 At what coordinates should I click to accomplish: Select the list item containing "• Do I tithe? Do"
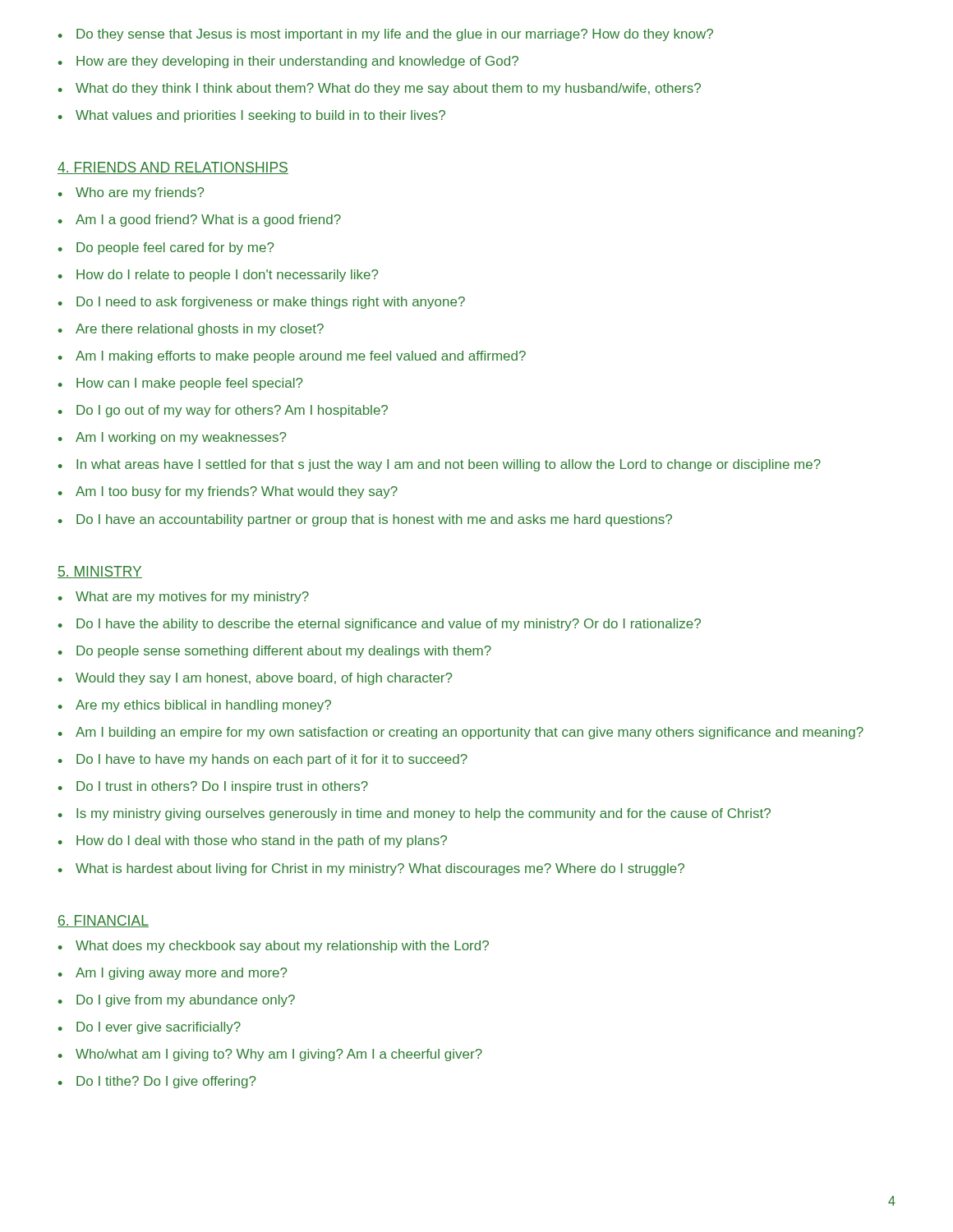pyautogui.click(x=157, y=1083)
